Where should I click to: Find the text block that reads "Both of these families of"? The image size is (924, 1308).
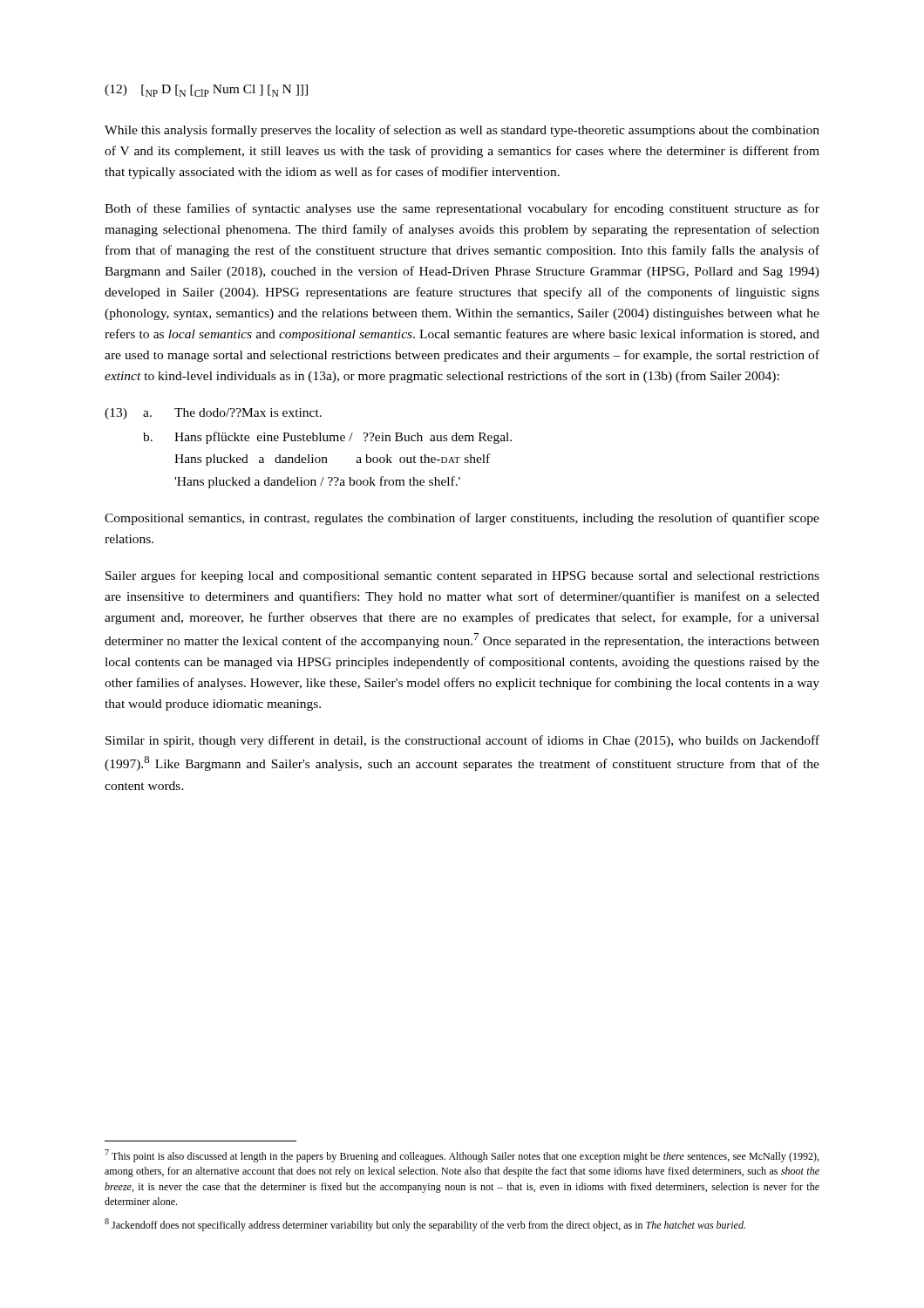pos(462,292)
